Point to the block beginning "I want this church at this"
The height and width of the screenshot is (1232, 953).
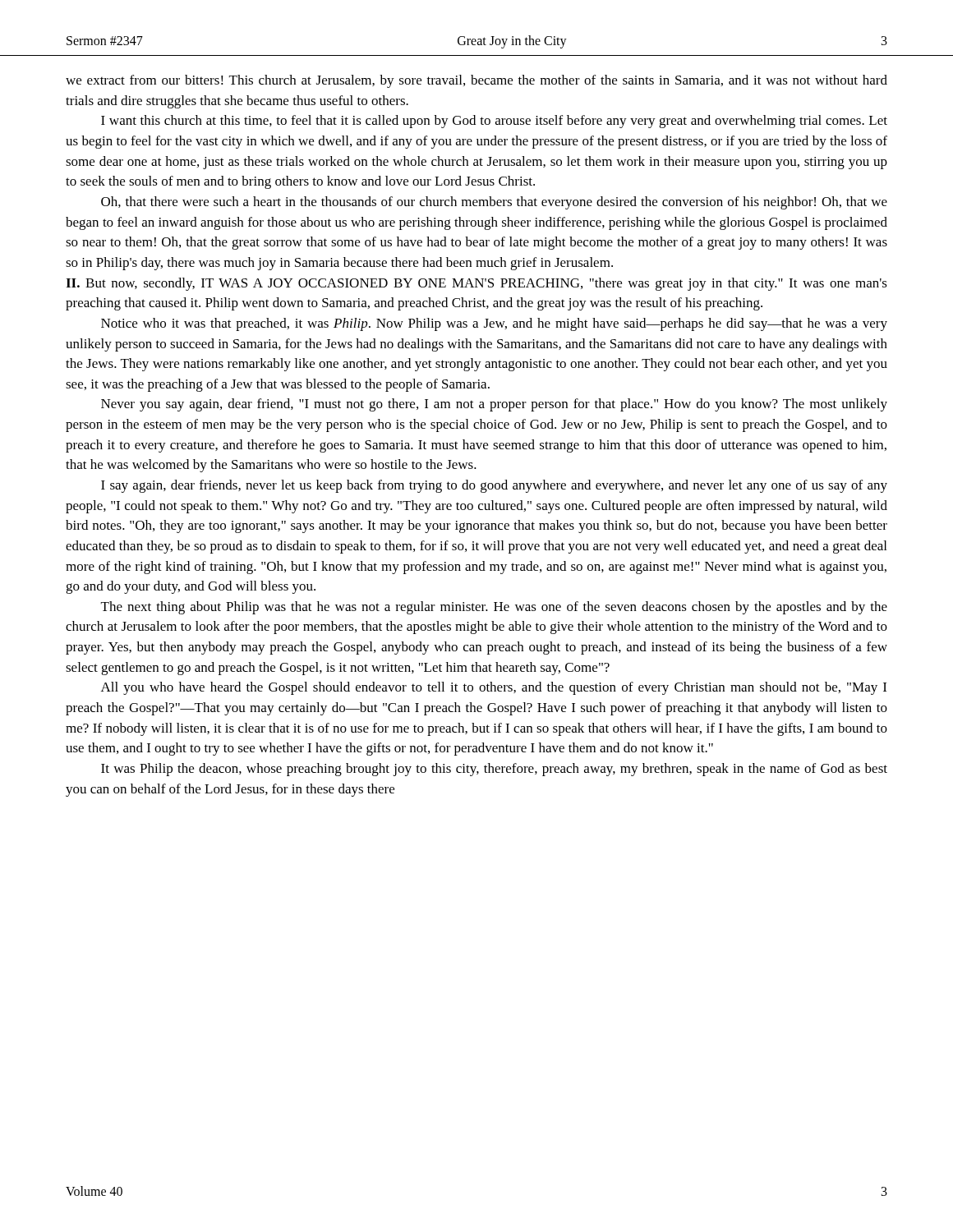[x=476, y=152]
